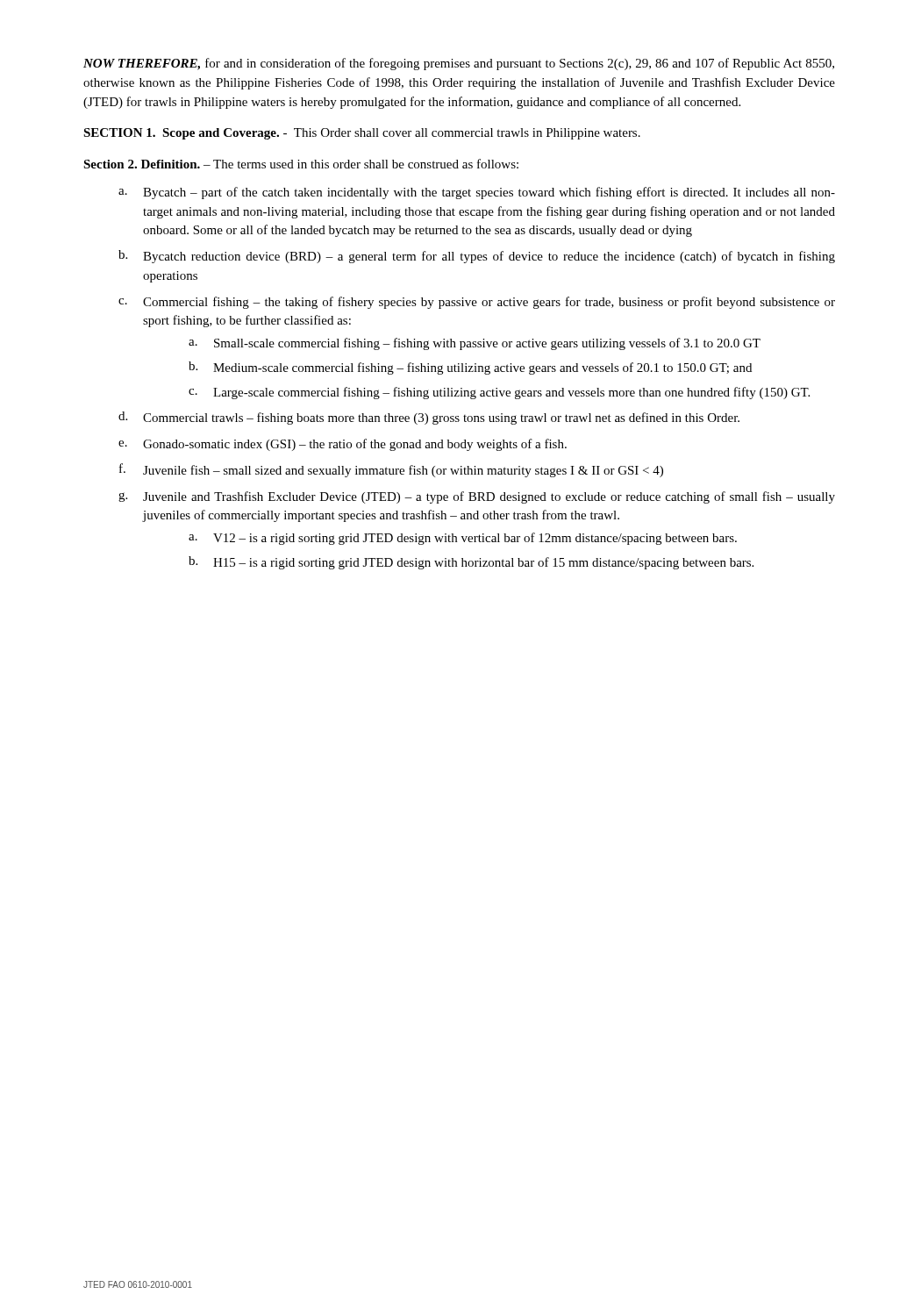Viewport: 914px width, 1316px height.
Task: Point to the block beginning "e. Gonado-somatic index (GSI) – the ratio of"
Action: pyautogui.click(x=477, y=445)
